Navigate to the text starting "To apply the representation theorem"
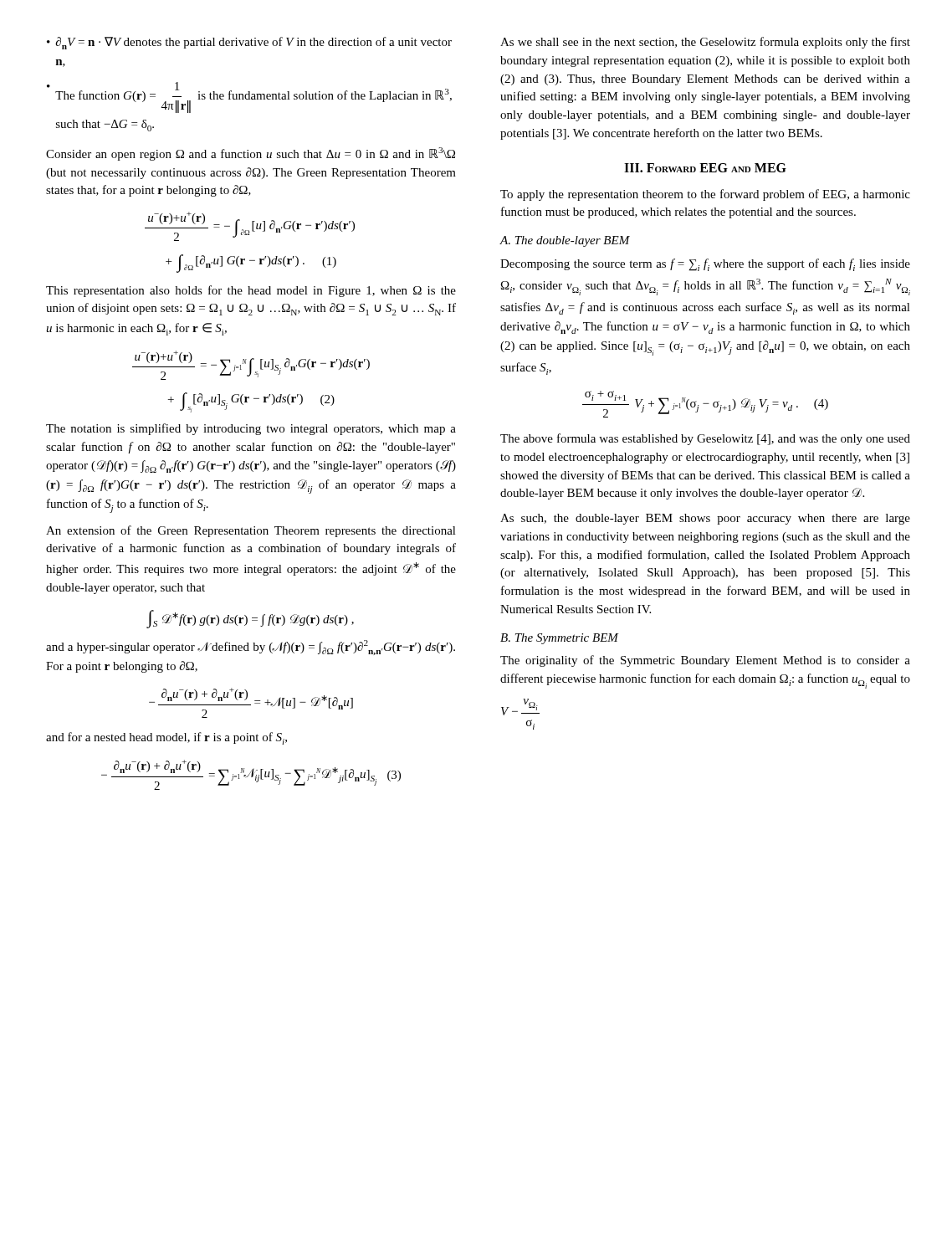 [x=705, y=204]
